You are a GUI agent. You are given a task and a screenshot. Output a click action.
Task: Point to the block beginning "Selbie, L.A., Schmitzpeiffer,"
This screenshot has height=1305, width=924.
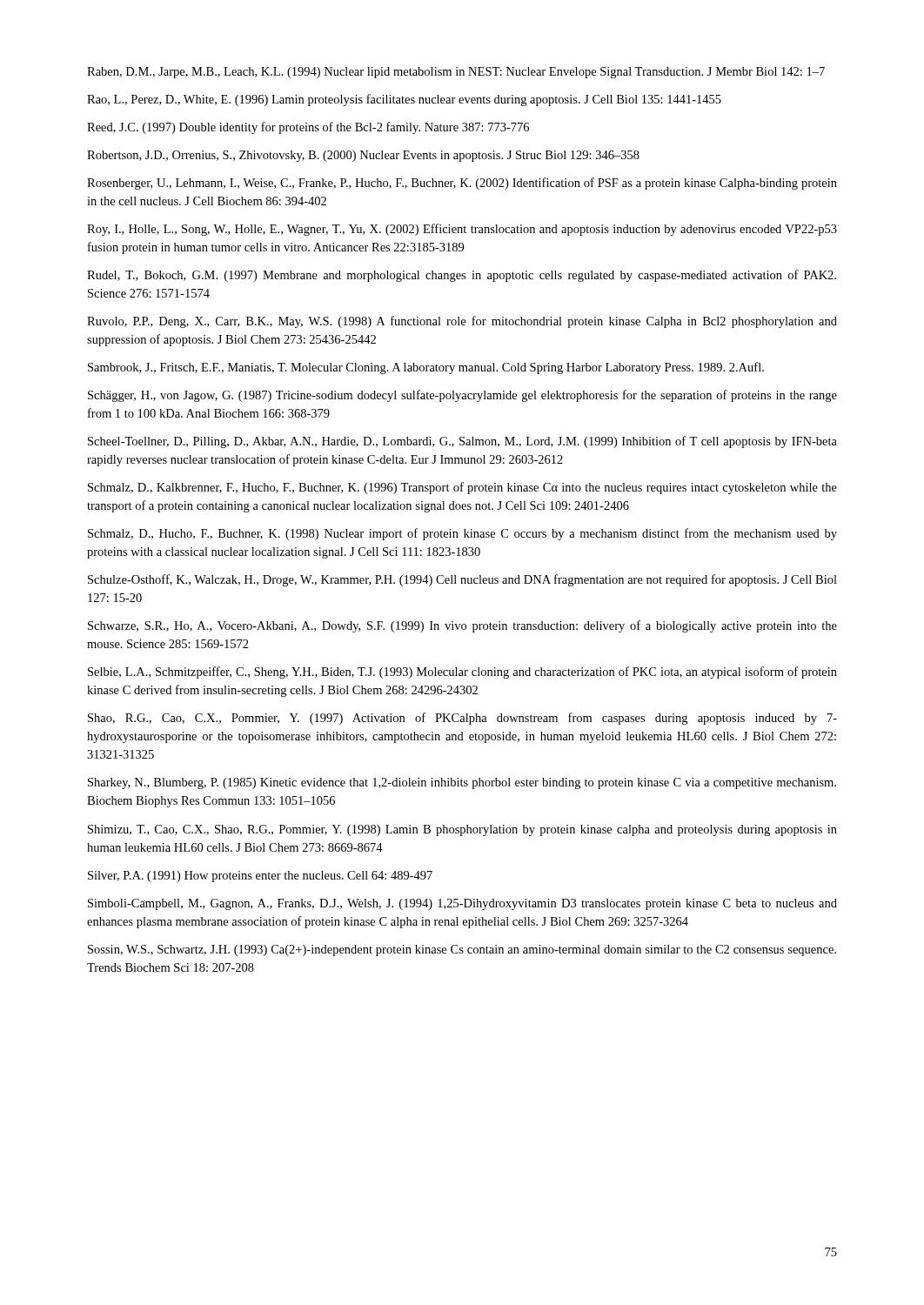(x=462, y=681)
